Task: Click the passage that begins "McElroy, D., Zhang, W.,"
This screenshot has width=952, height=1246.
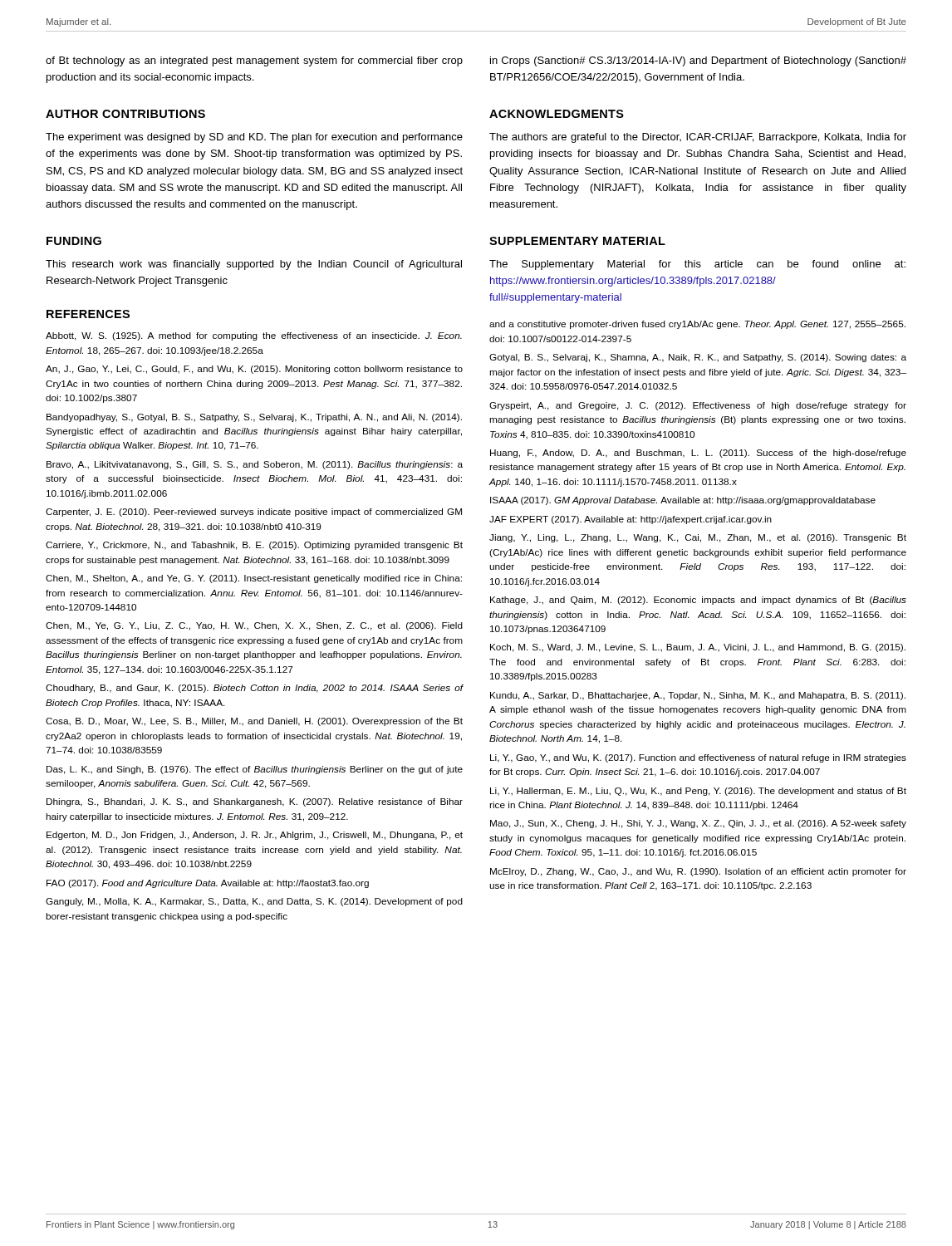Action: [x=698, y=878]
